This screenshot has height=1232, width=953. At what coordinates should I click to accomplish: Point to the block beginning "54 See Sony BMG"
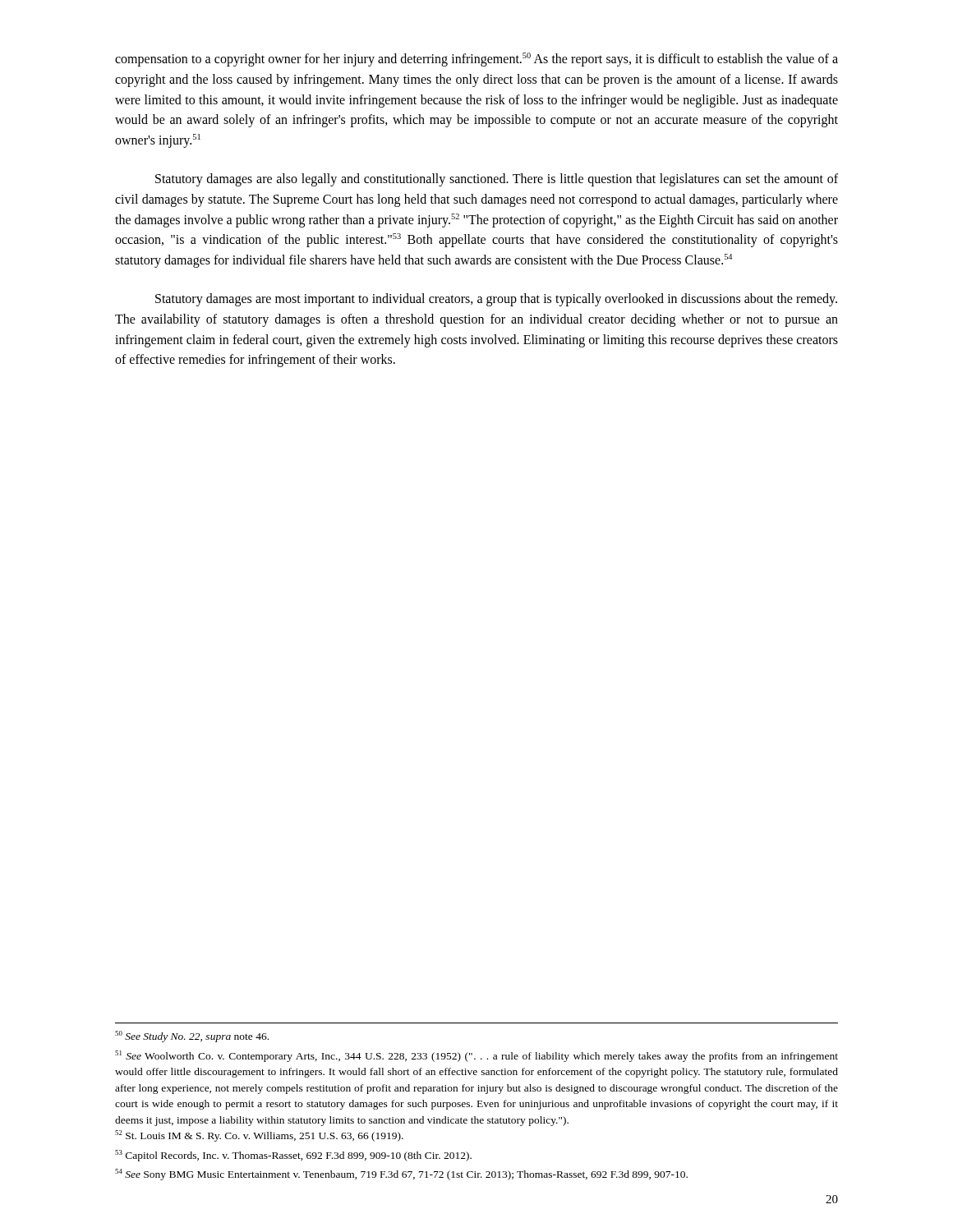402,1174
